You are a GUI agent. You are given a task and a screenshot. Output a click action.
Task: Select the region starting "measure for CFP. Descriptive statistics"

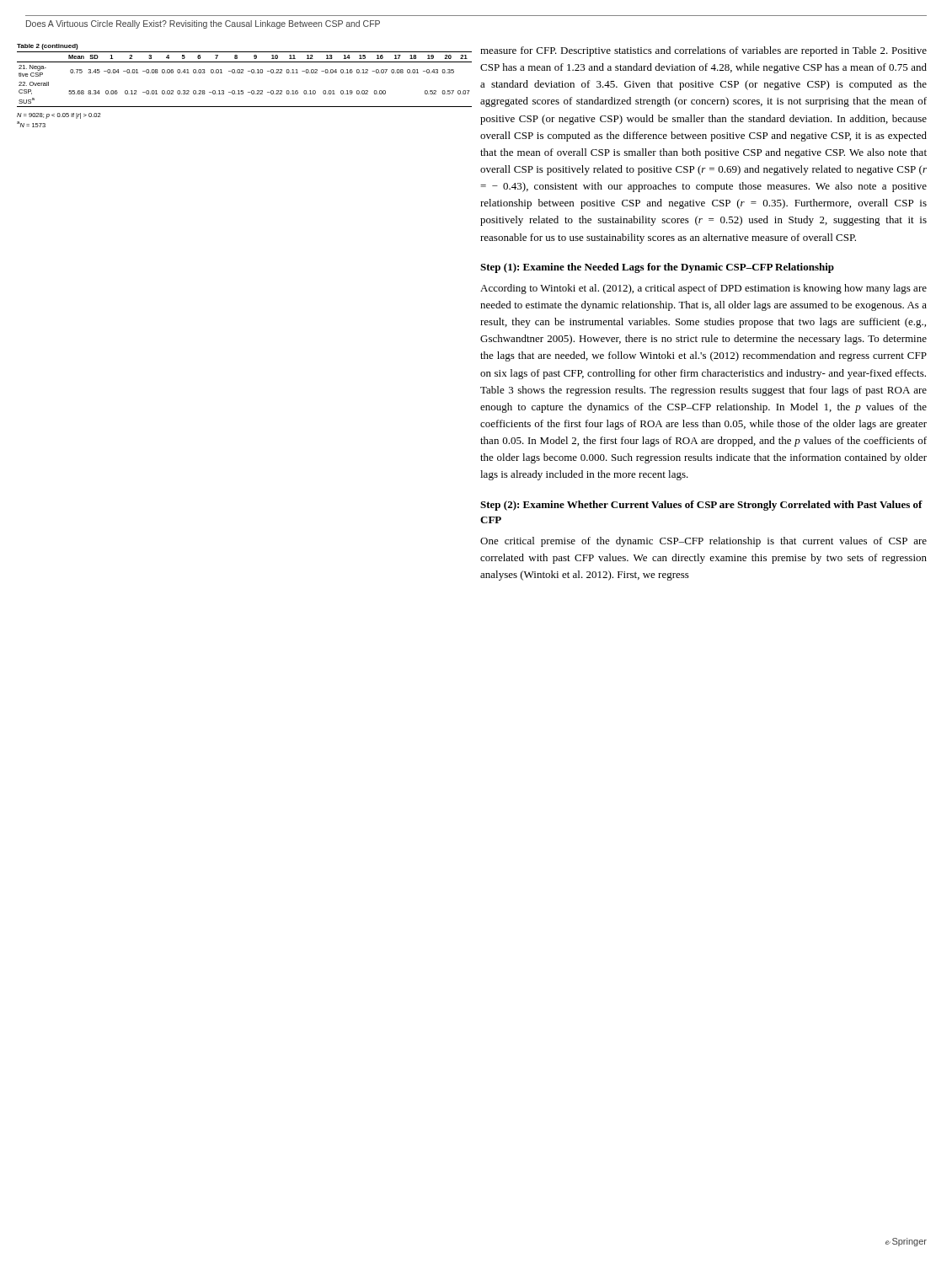pos(703,144)
